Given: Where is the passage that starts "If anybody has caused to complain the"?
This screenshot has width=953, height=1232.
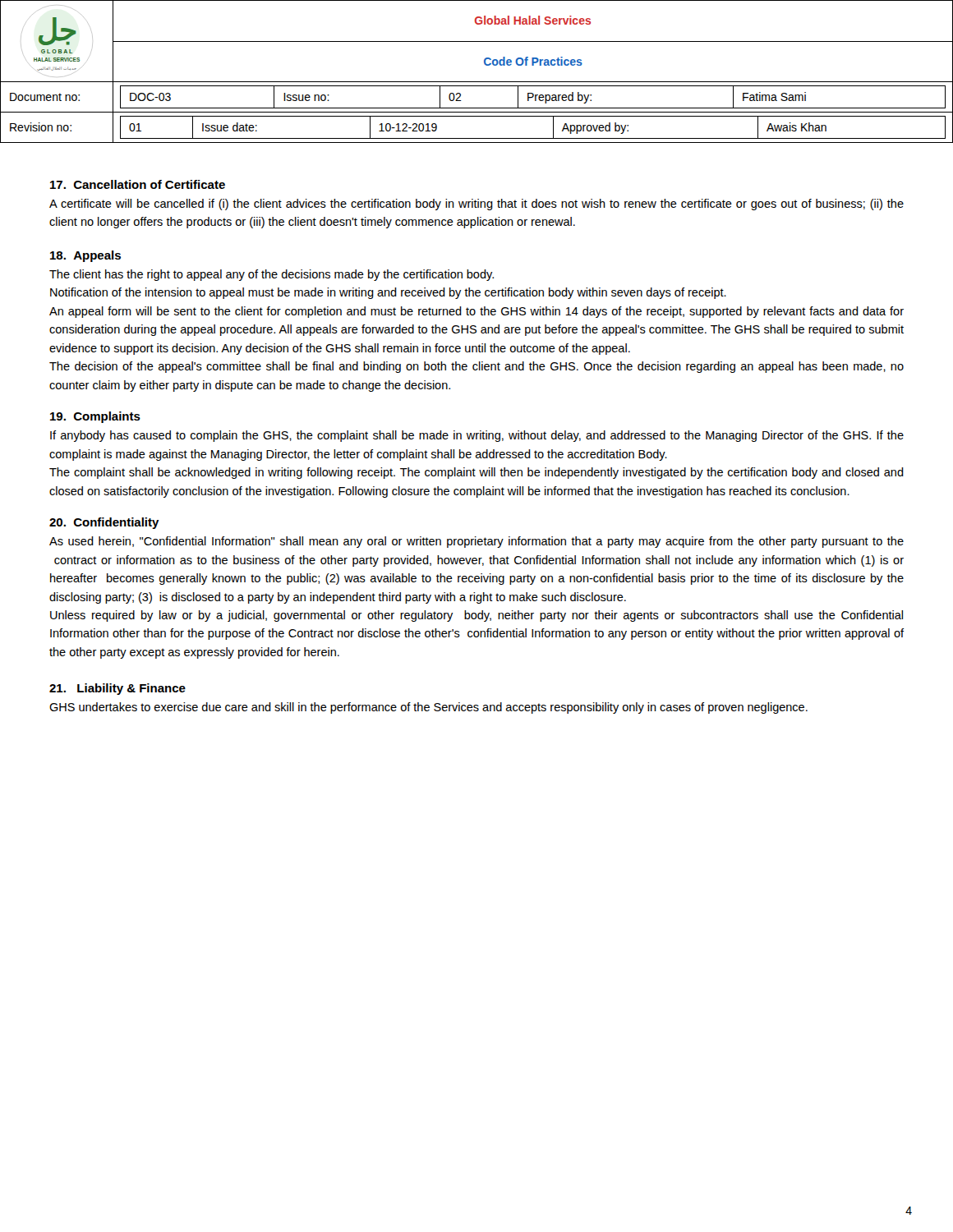Looking at the screenshot, I should 476,463.
